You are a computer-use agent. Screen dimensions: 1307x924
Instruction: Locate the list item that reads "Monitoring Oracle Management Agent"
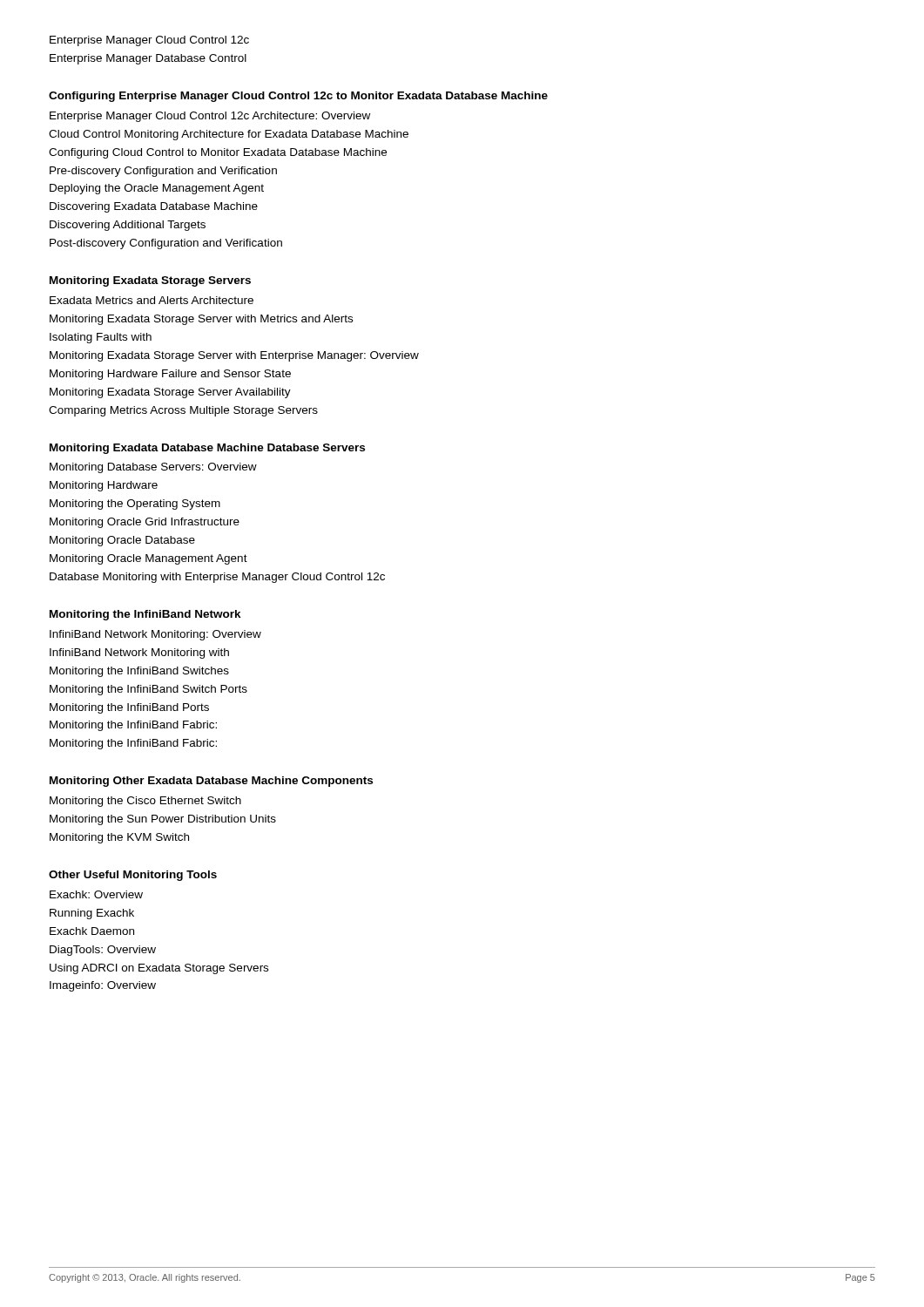click(x=148, y=558)
